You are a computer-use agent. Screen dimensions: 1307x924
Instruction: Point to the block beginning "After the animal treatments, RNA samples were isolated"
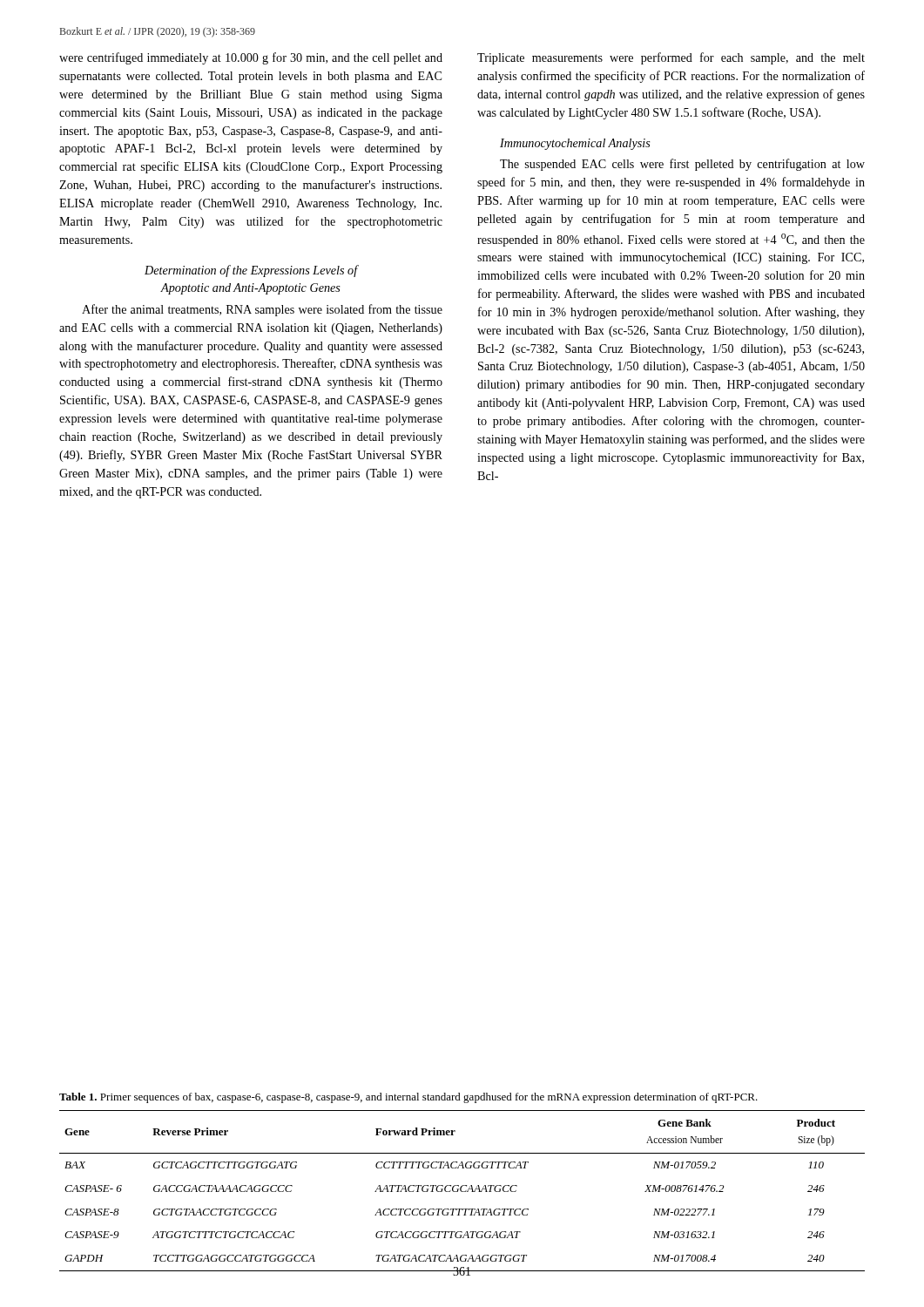(251, 400)
